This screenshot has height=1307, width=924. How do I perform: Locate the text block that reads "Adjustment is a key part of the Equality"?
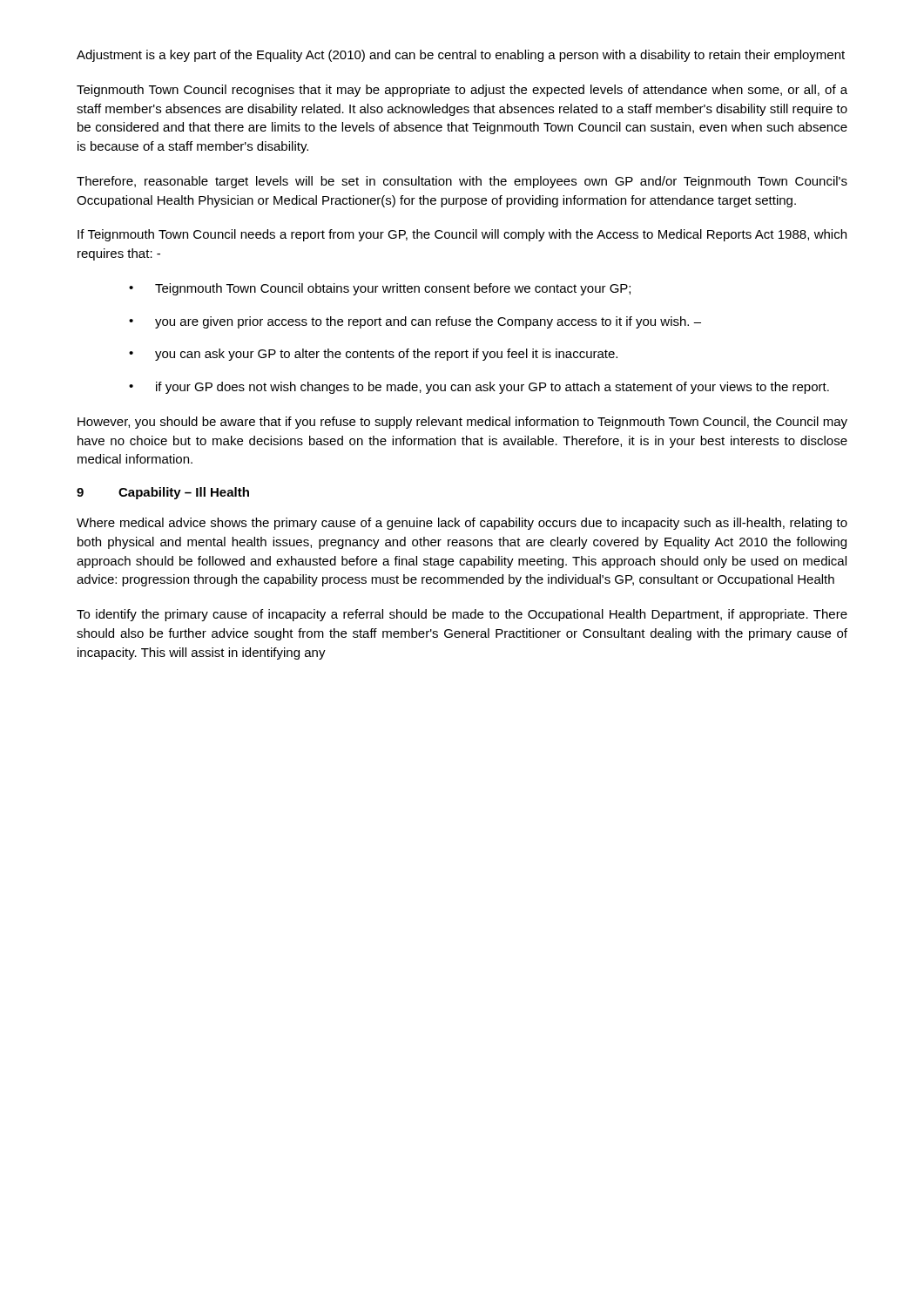[x=461, y=54]
